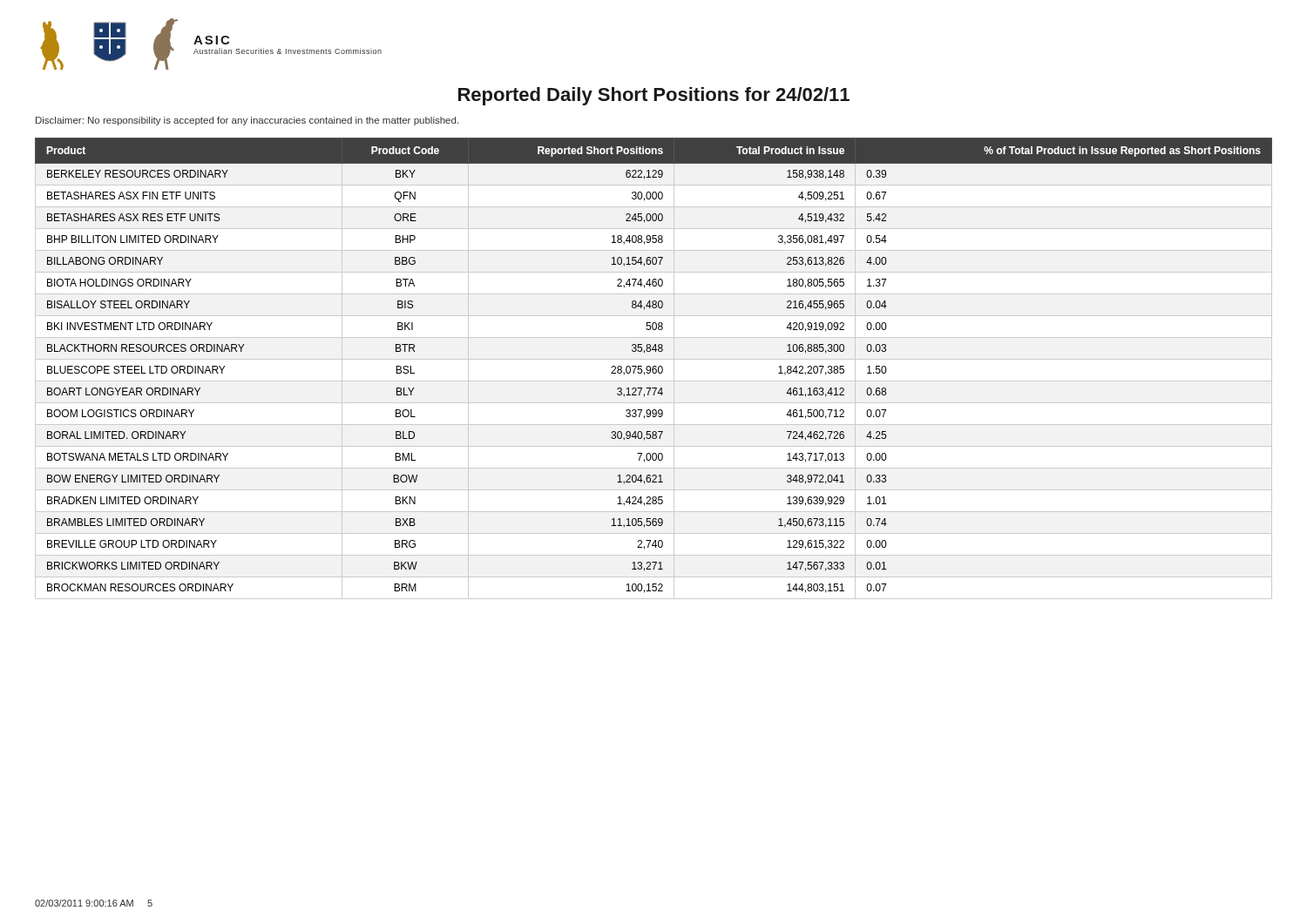Screen dimensions: 924x1307
Task: Locate the table with the text "BIOTA HOLDINGS ORDINARY"
Action: coord(654,368)
